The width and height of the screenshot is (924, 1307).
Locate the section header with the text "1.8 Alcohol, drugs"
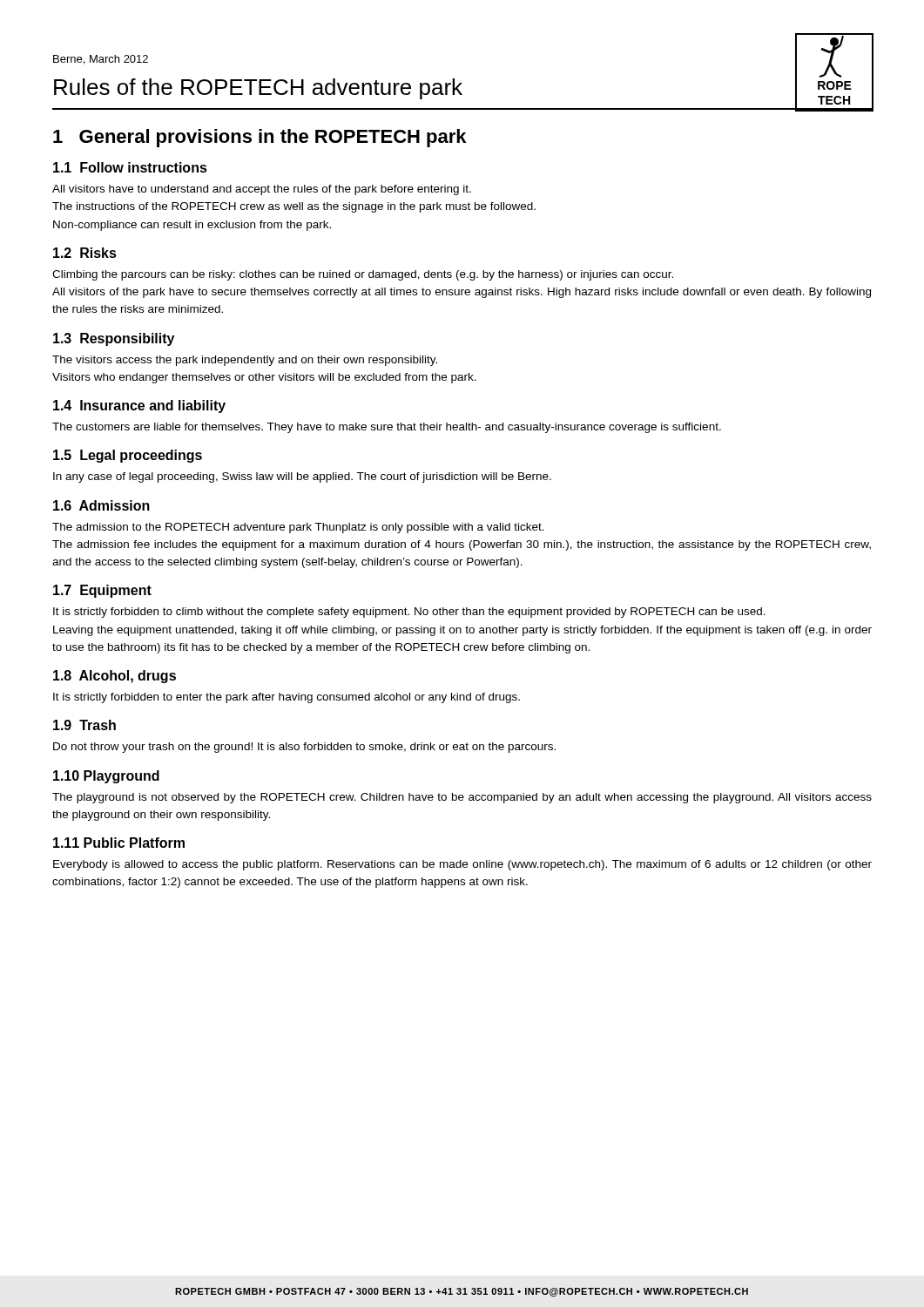pyautogui.click(x=114, y=676)
